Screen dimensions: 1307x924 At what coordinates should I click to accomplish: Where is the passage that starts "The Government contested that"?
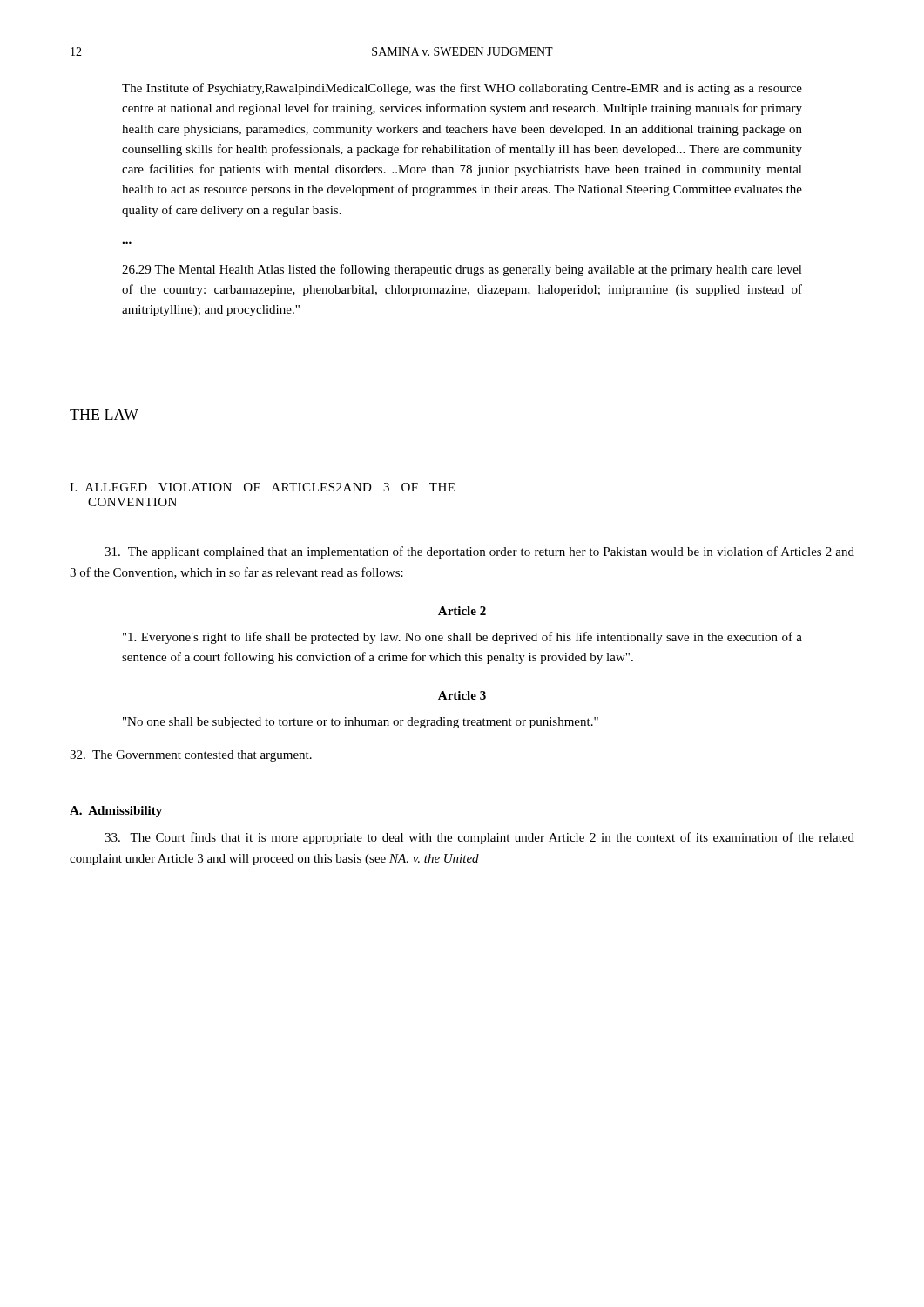191,755
